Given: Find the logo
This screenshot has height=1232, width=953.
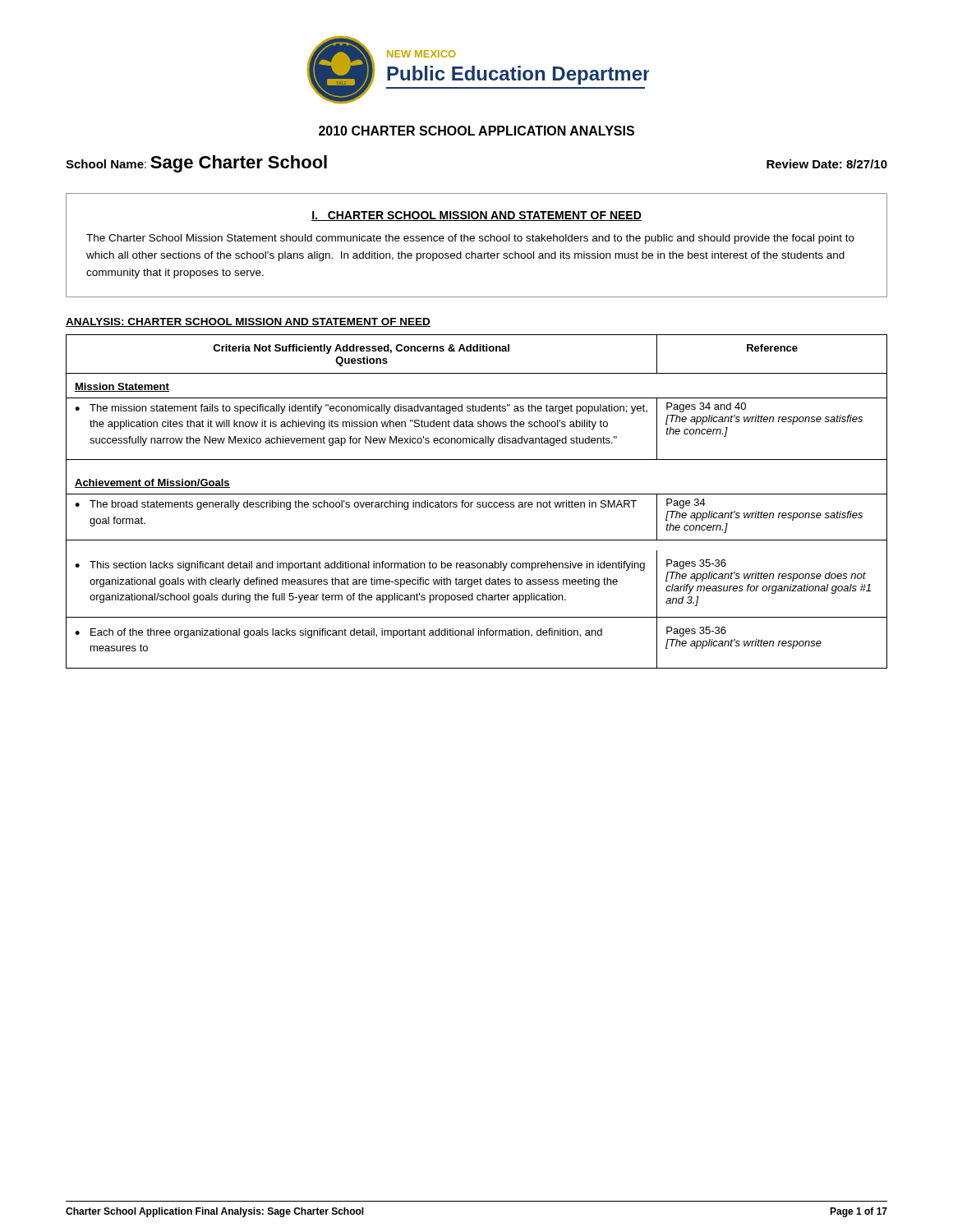Looking at the screenshot, I should point(476,55).
